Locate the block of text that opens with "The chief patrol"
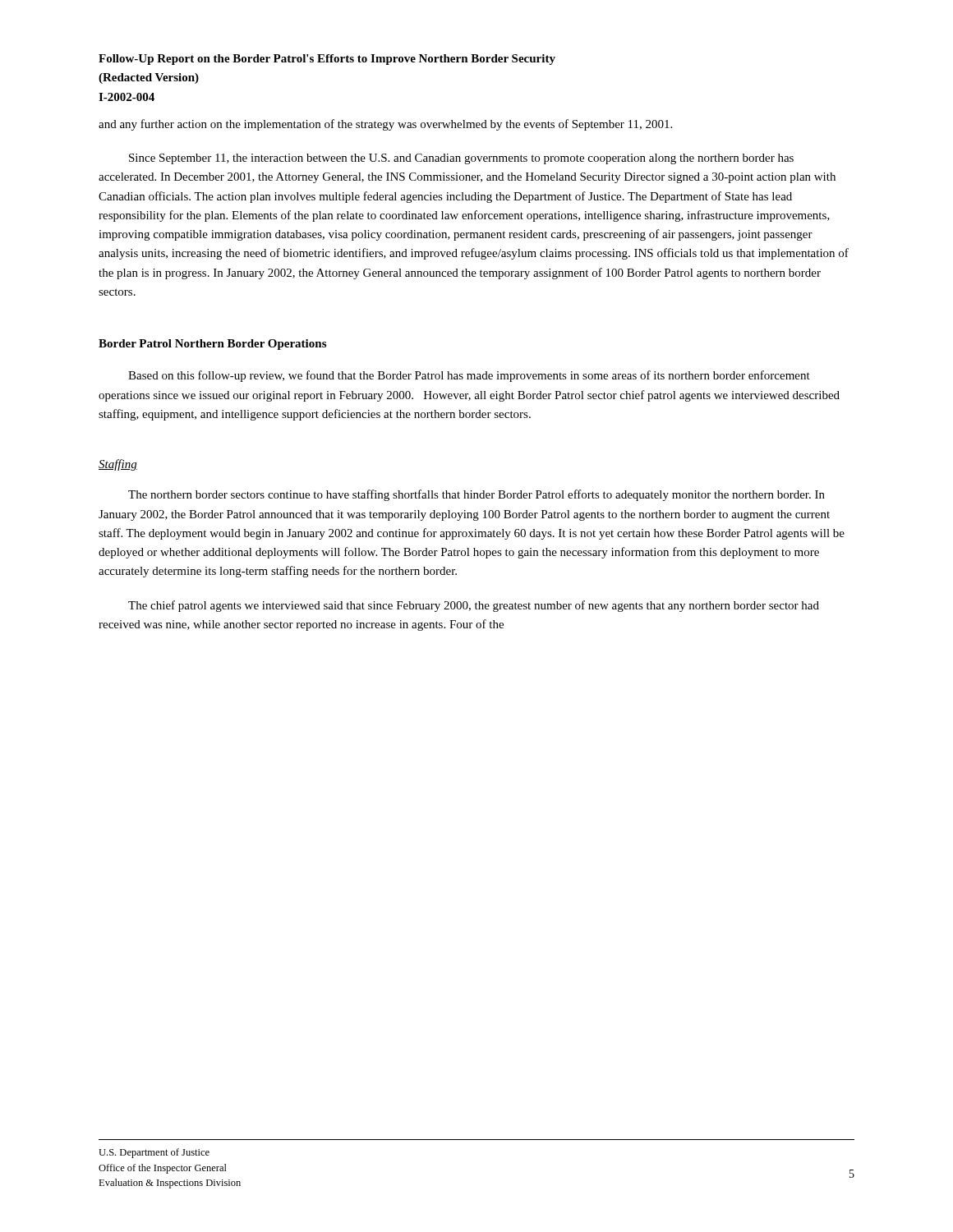 476,615
